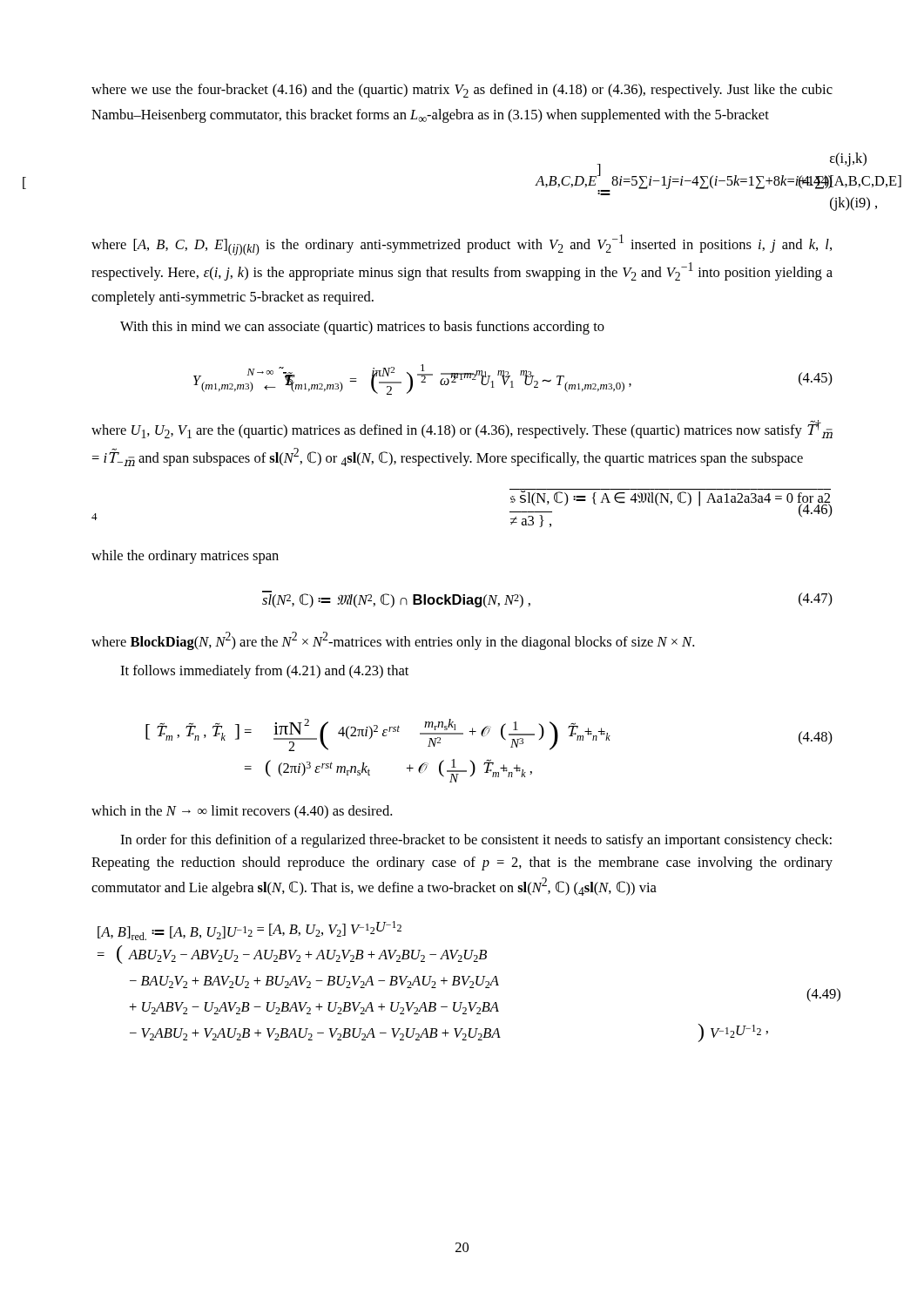
Task: Select the text block containing "where BlockDiag(N, N2)"
Action: pyautogui.click(x=393, y=640)
